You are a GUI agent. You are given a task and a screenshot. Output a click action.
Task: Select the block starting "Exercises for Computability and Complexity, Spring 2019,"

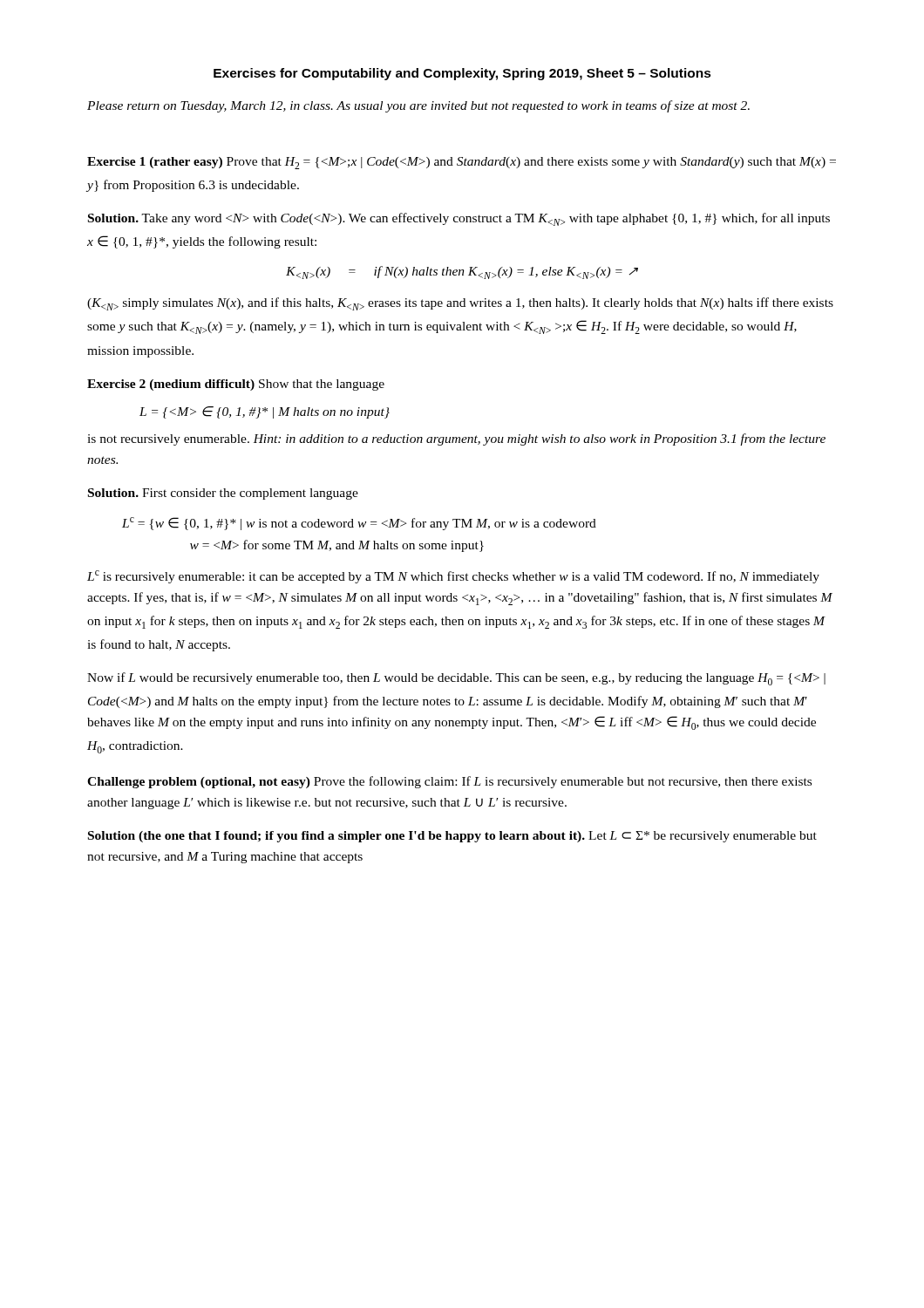(462, 73)
